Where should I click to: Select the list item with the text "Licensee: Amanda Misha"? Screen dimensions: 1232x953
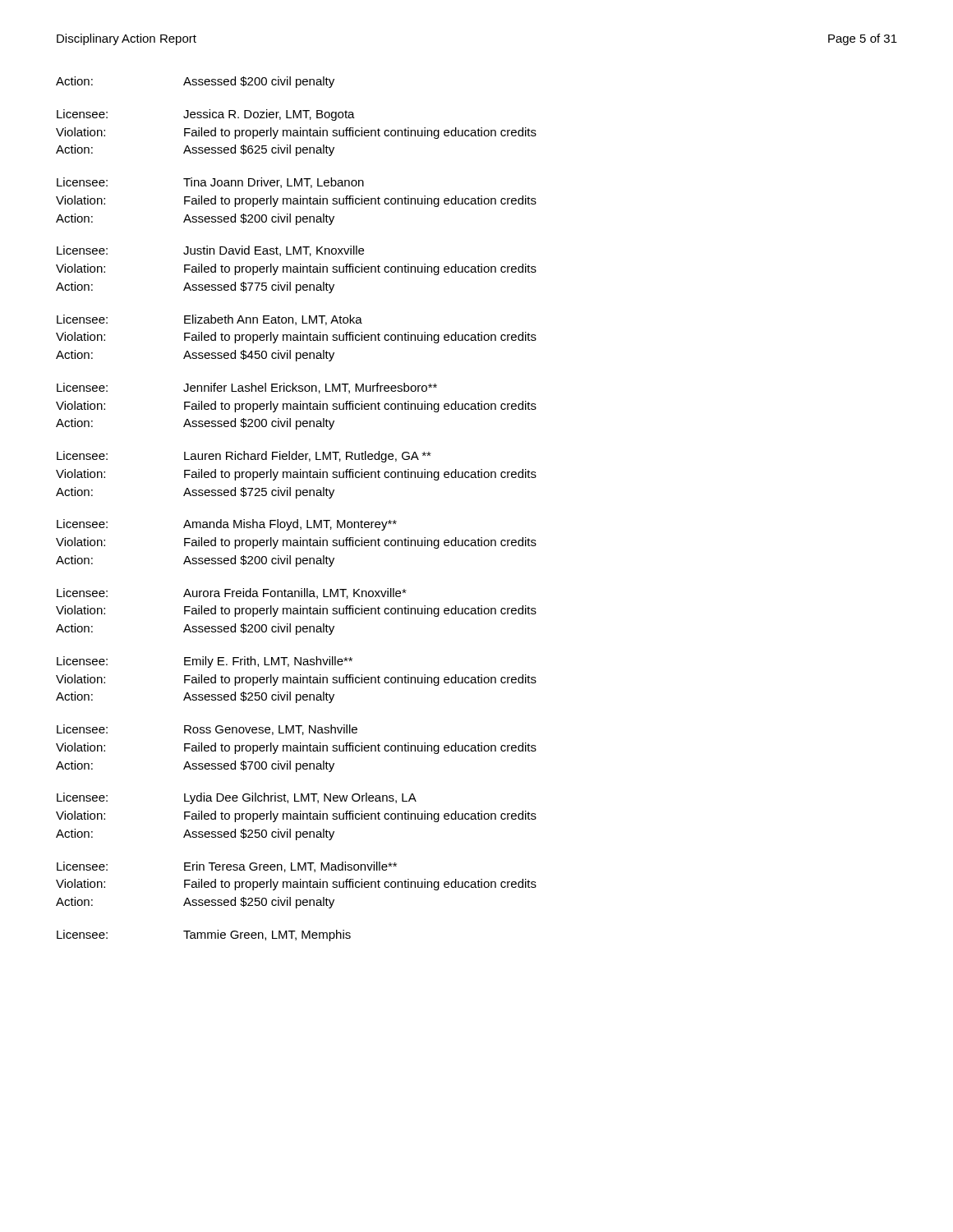click(x=476, y=542)
